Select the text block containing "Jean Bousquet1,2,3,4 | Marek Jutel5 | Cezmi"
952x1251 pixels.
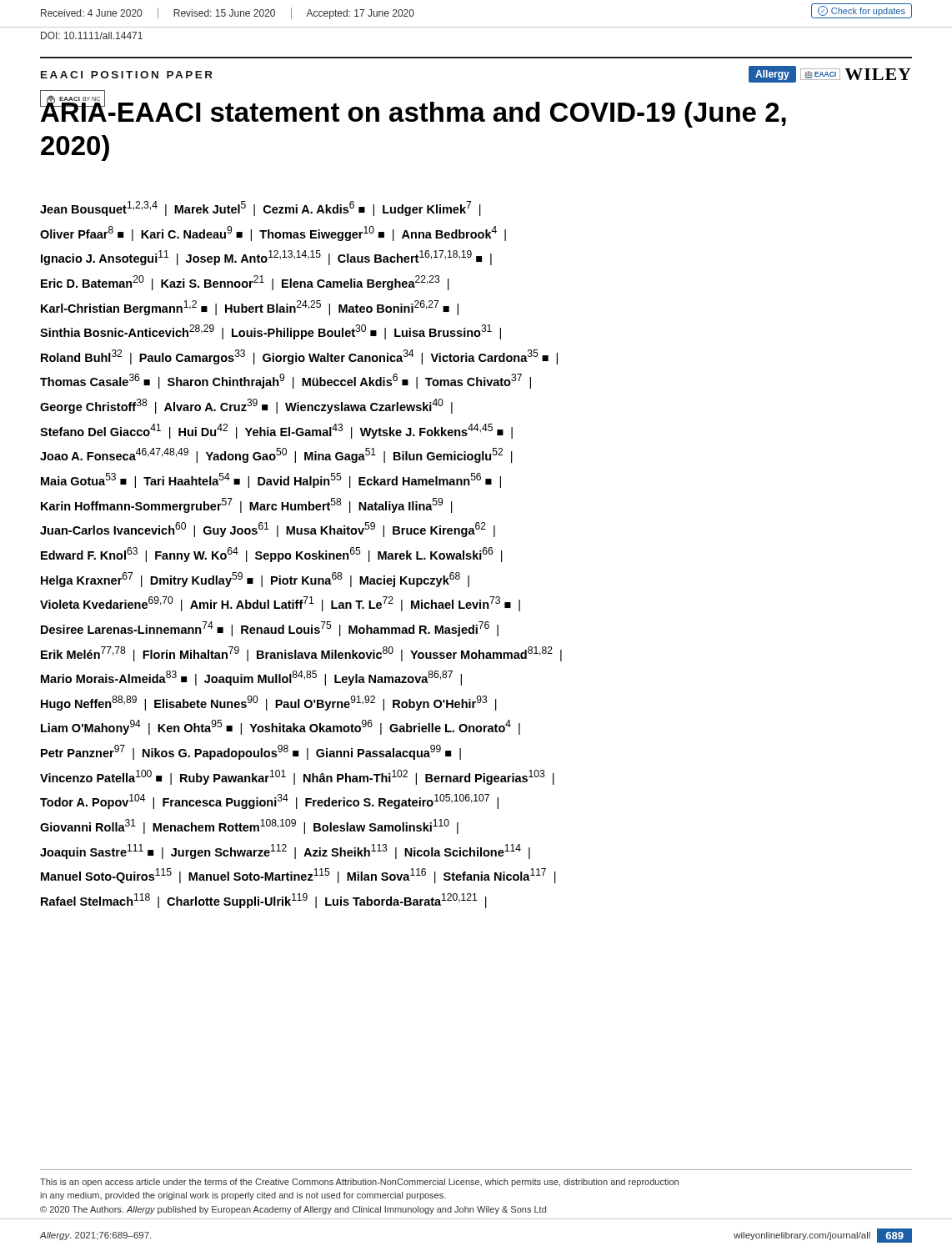click(301, 554)
